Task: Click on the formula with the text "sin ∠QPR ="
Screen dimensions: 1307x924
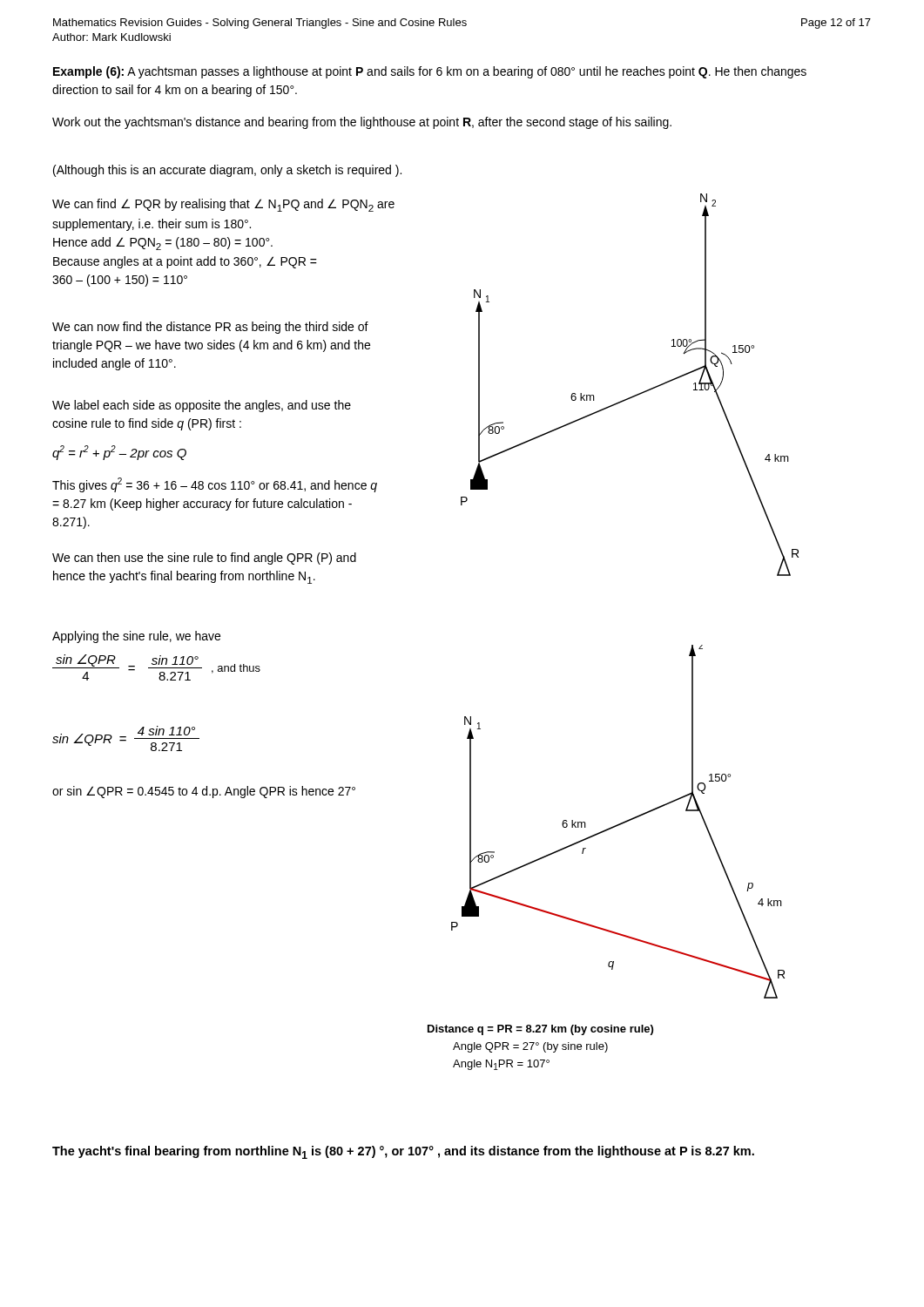Action: [126, 738]
